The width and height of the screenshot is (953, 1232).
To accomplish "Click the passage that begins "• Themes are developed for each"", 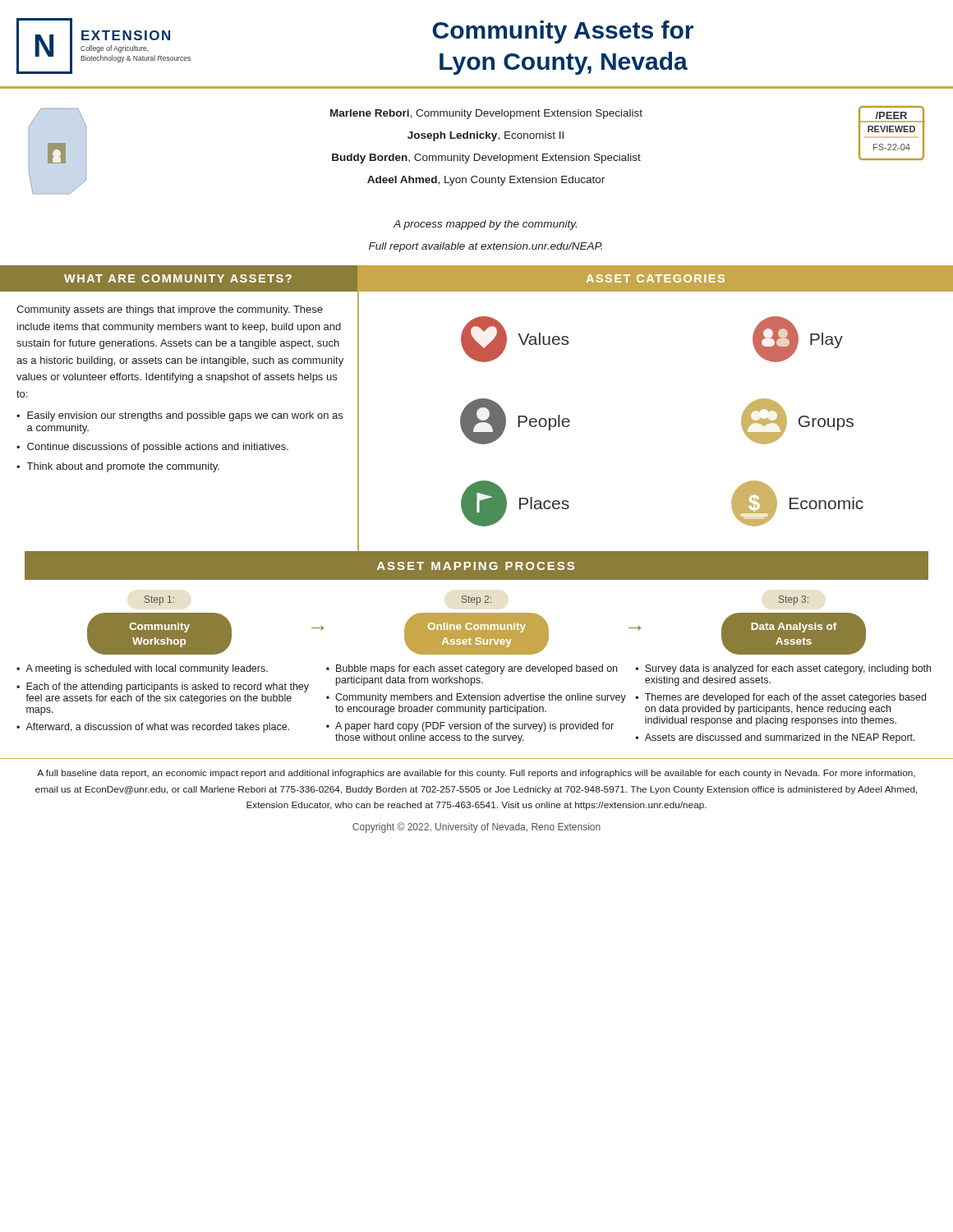I will [786, 709].
